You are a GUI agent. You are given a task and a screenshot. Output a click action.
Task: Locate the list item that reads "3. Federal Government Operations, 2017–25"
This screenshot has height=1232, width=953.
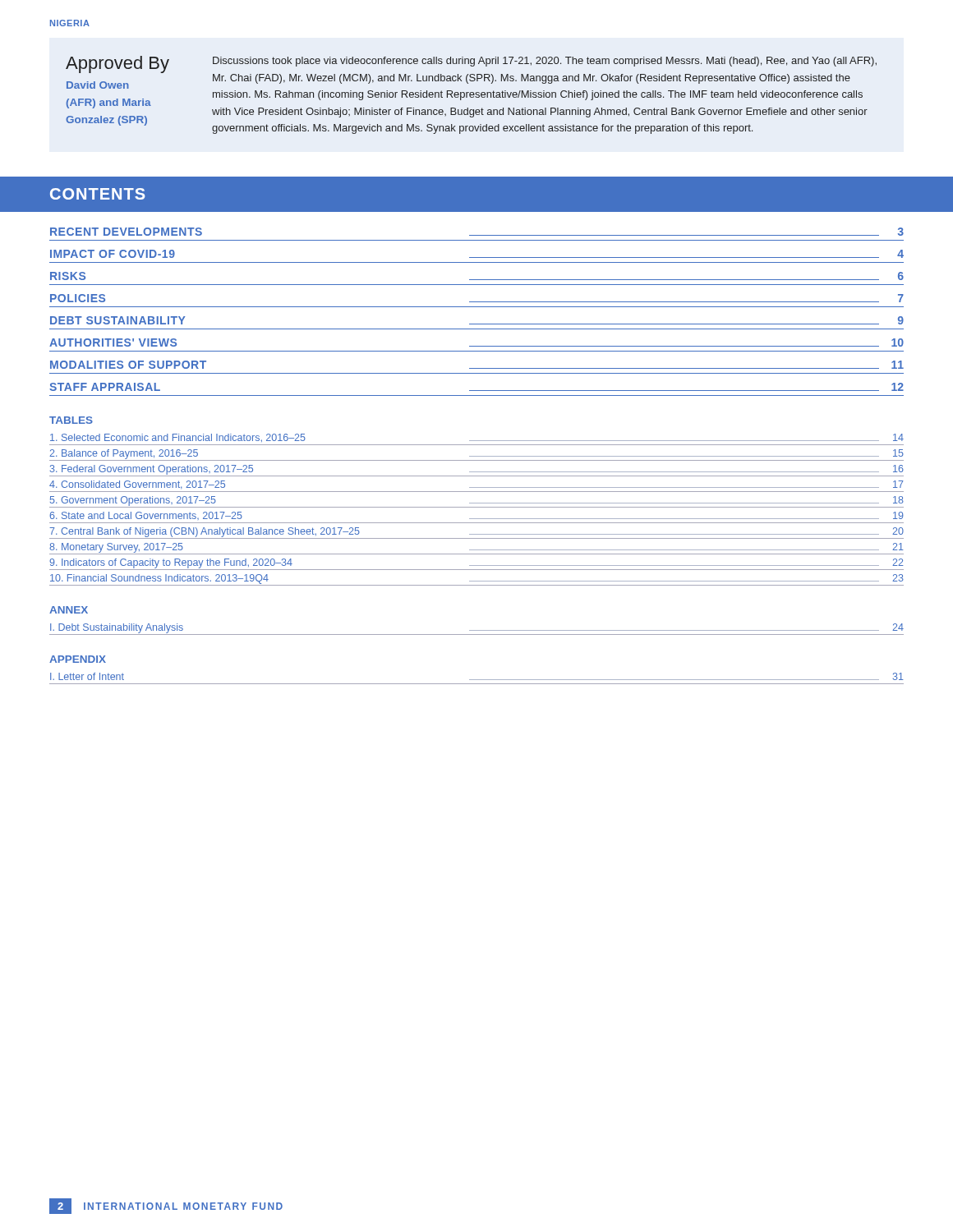476,469
